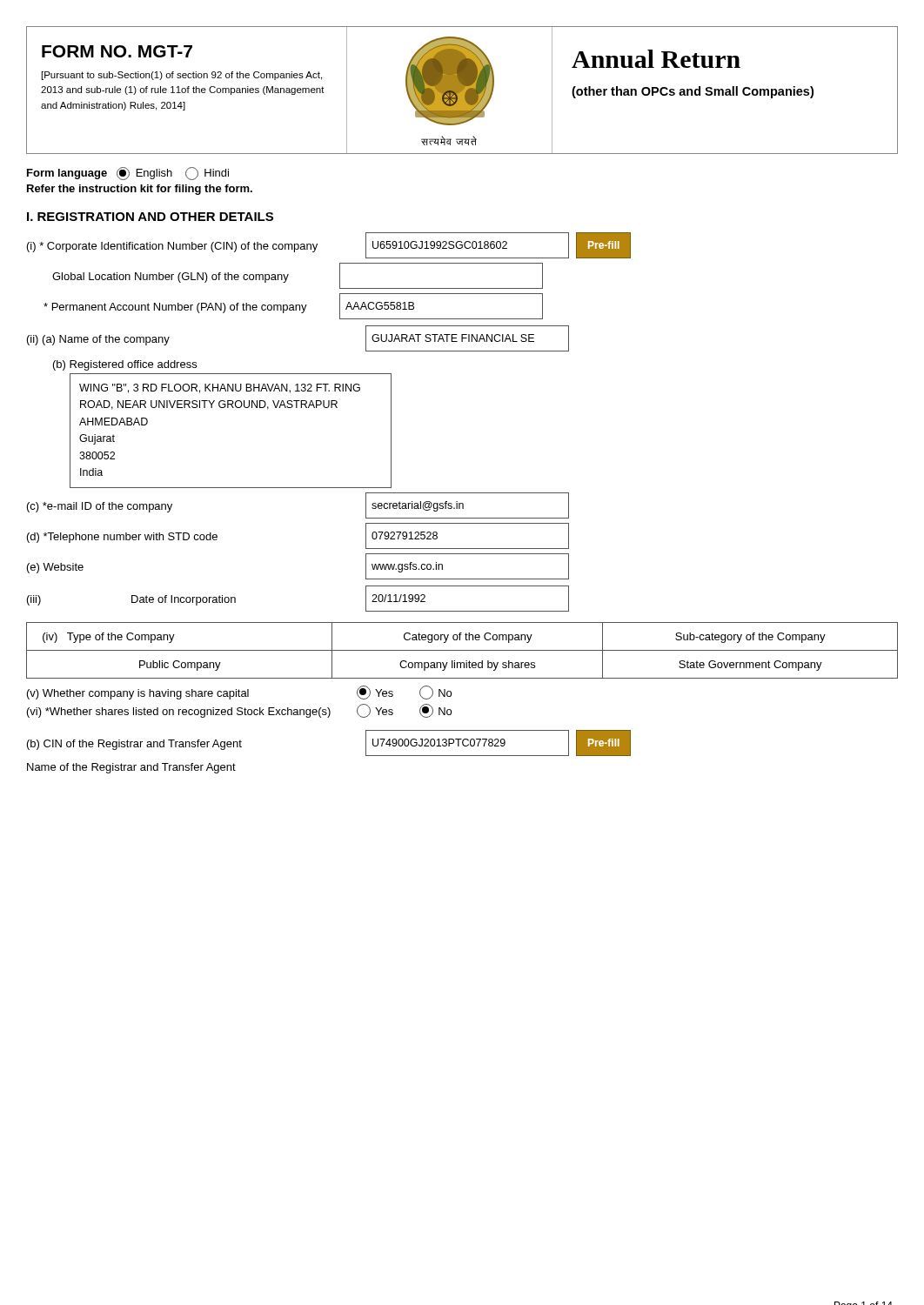Point to the element starting "Permanent Account Number (PAN)"
The height and width of the screenshot is (1305, 924).
[293, 306]
